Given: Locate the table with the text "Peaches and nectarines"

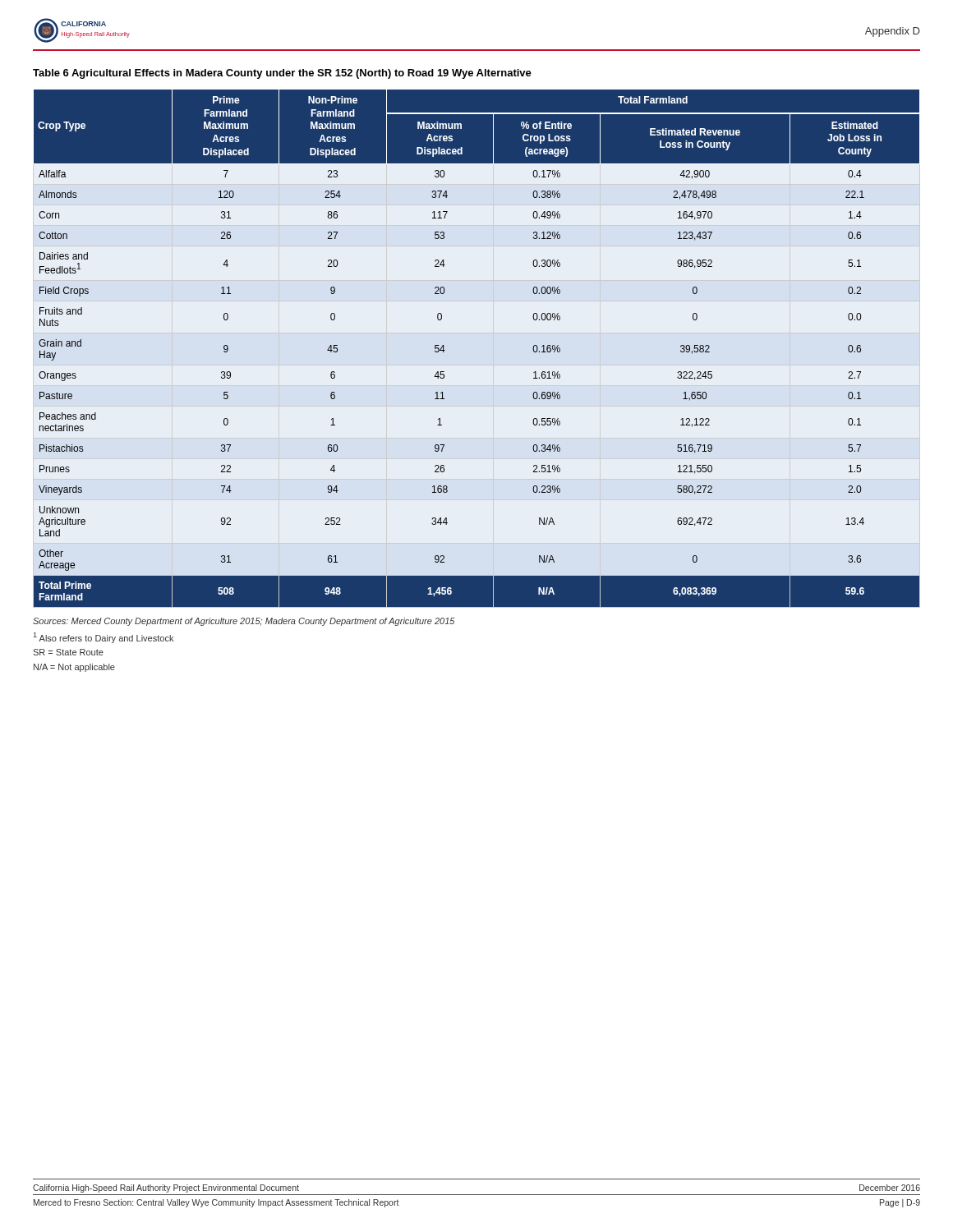Looking at the screenshot, I should 476,348.
